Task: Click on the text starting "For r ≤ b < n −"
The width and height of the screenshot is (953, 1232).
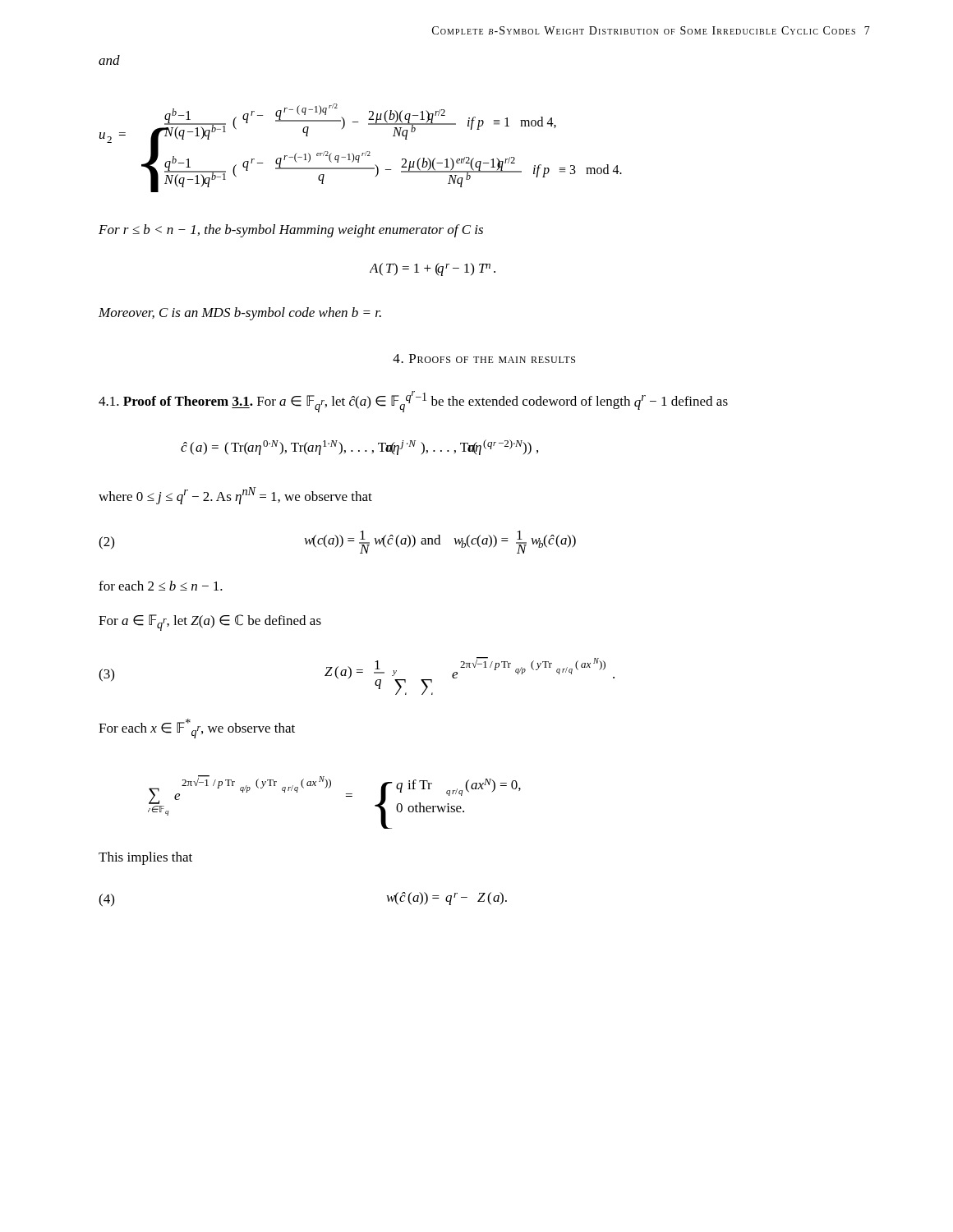Action: (291, 230)
